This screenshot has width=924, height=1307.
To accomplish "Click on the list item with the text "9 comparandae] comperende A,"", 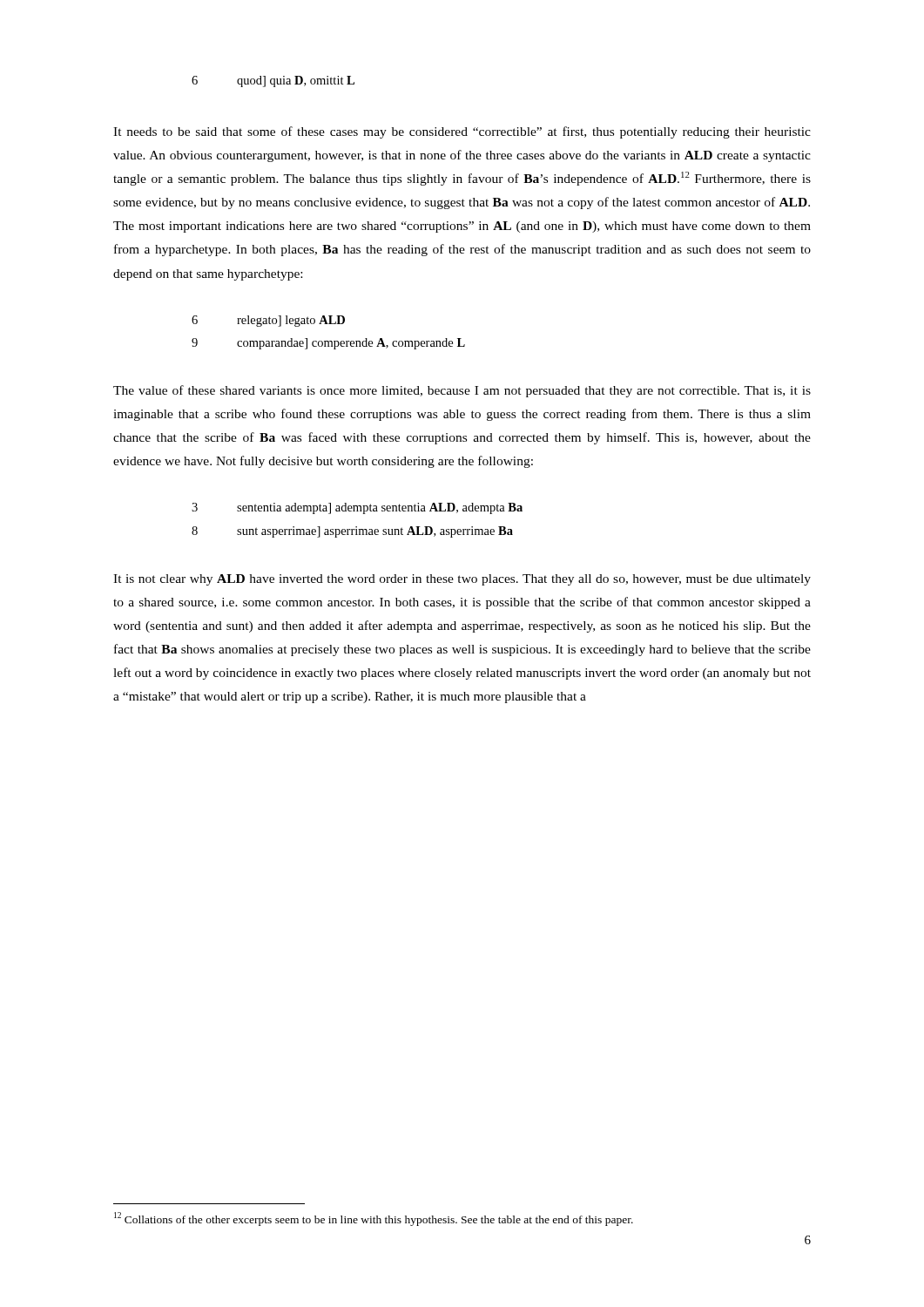I will point(328,343).
